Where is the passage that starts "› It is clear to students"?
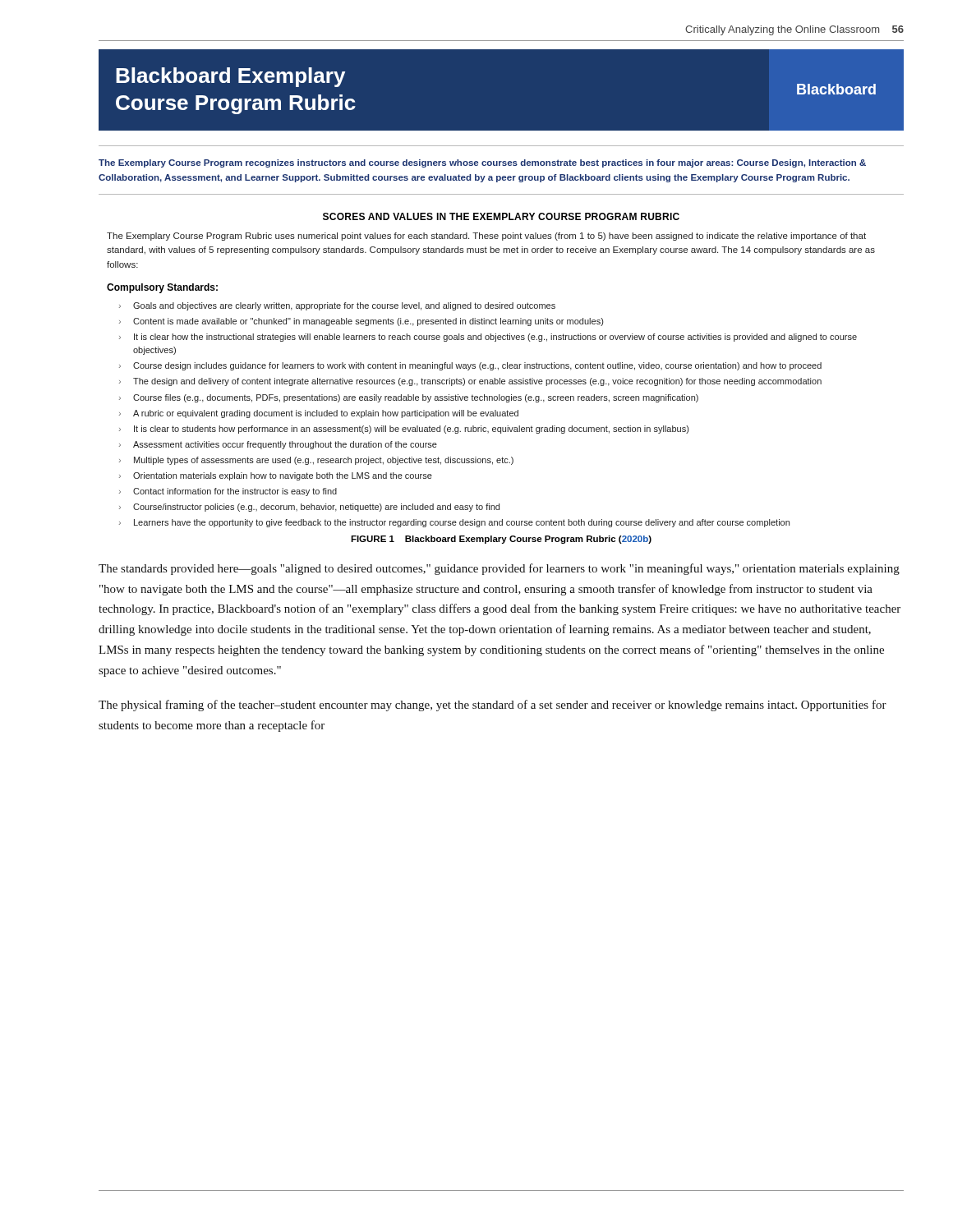Viewport: 953px width, 1232px height. coord(404,428)
